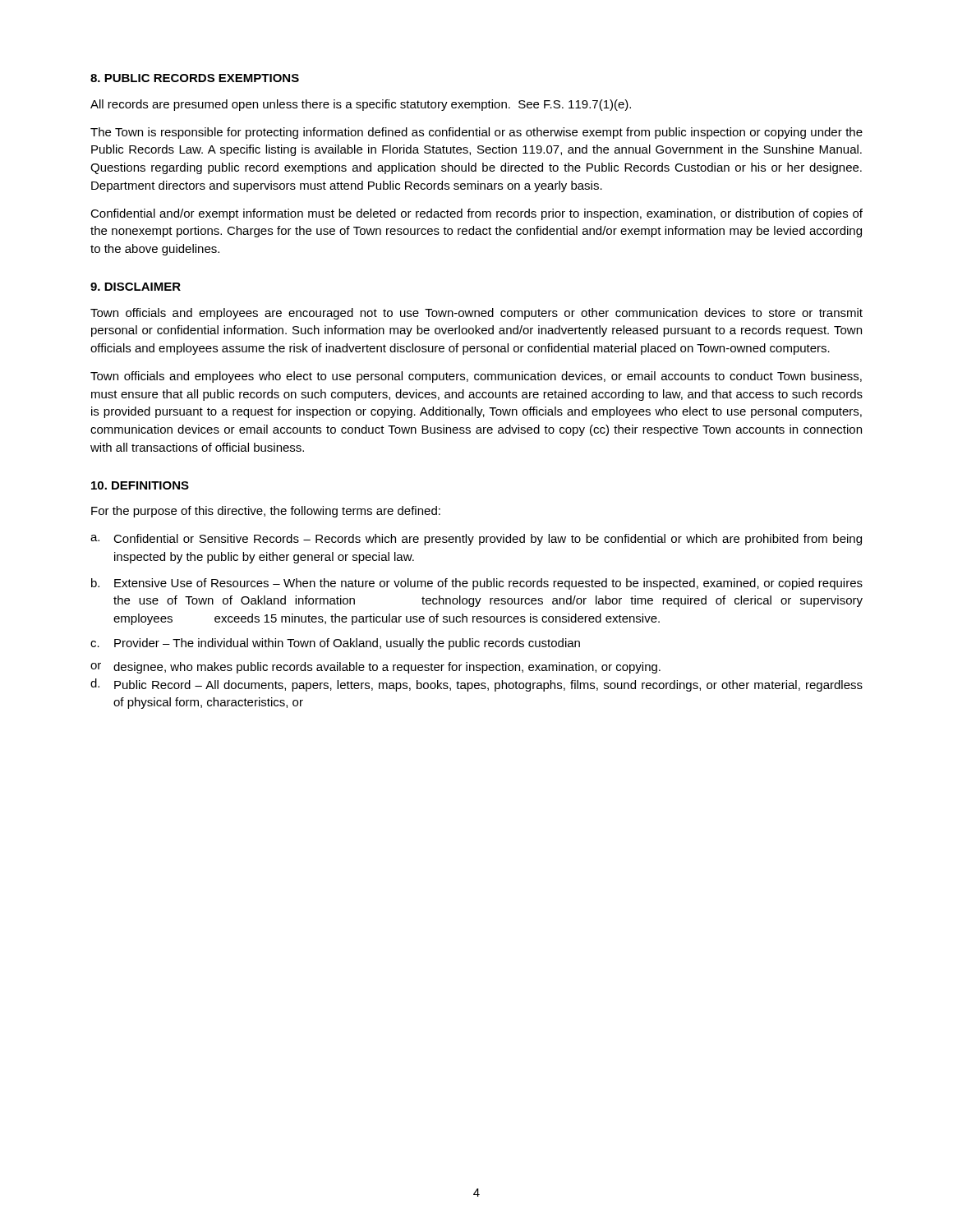Click the passage that begins "Town officials and employees are encouraged not to"
The height and width of the screenshot is (1232, 953).
coord(476,330)
